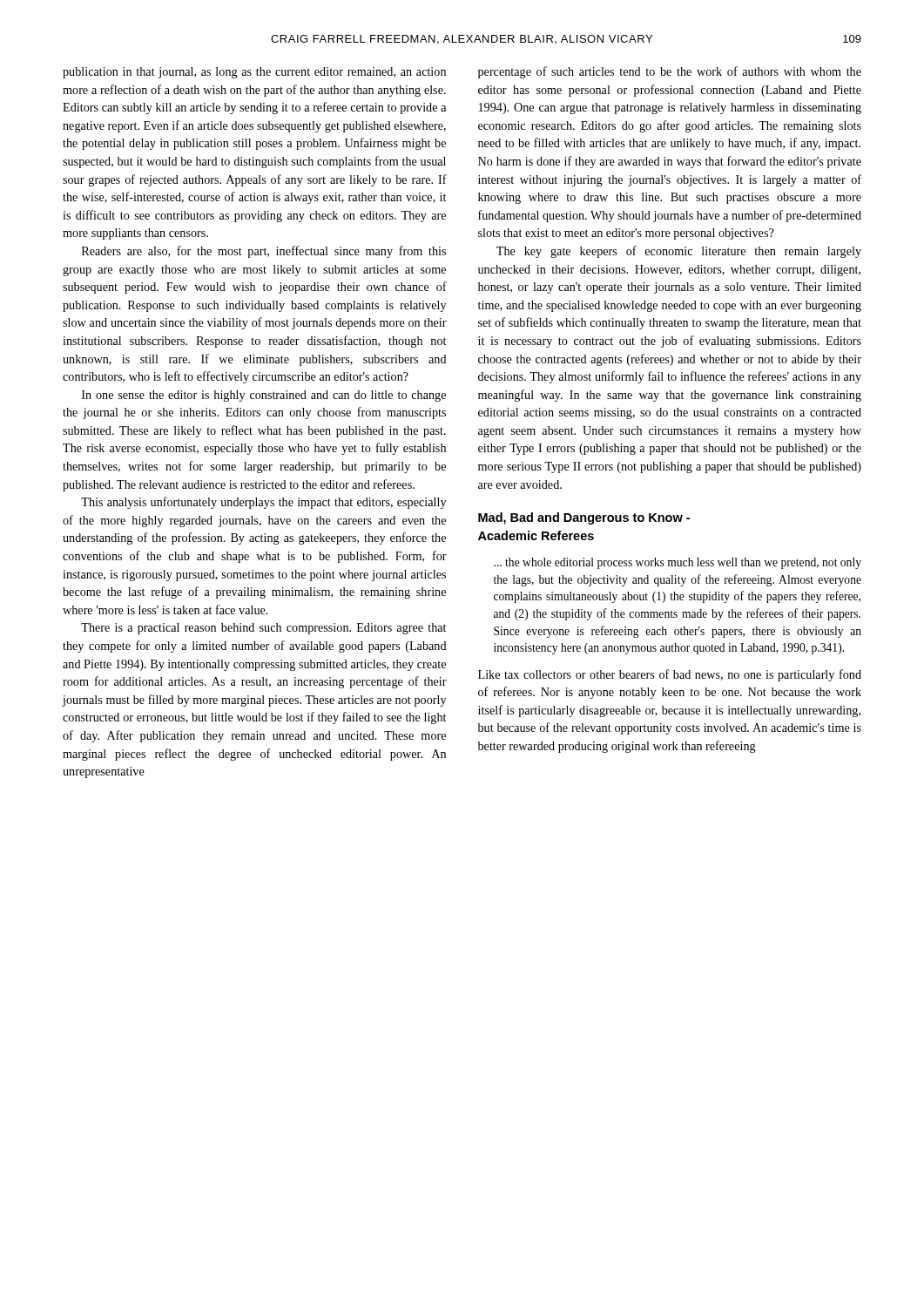
Task: Select a section header
Action: click(x=584, y=527)
